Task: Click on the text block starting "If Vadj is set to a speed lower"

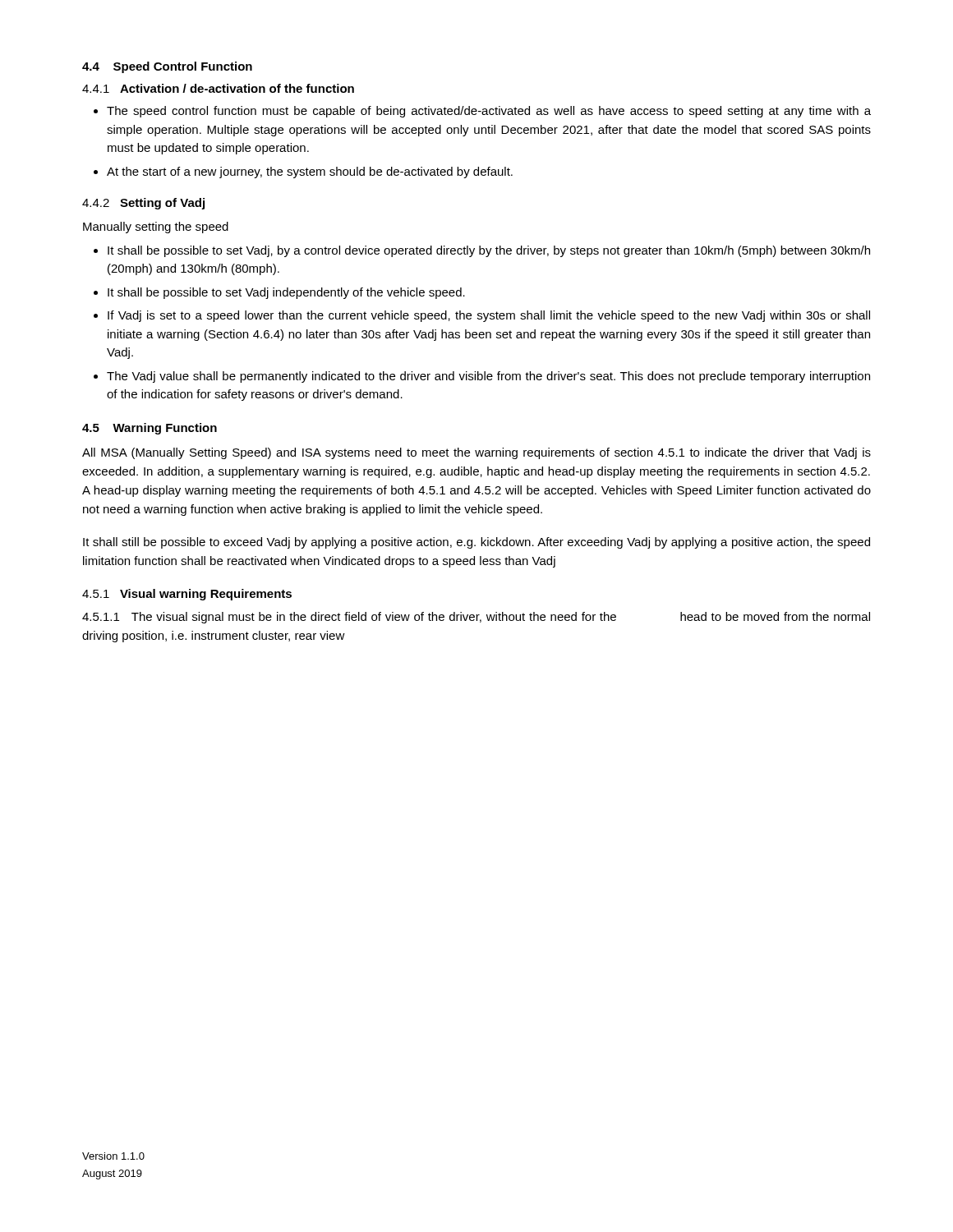Action: [x=489, y=333]
